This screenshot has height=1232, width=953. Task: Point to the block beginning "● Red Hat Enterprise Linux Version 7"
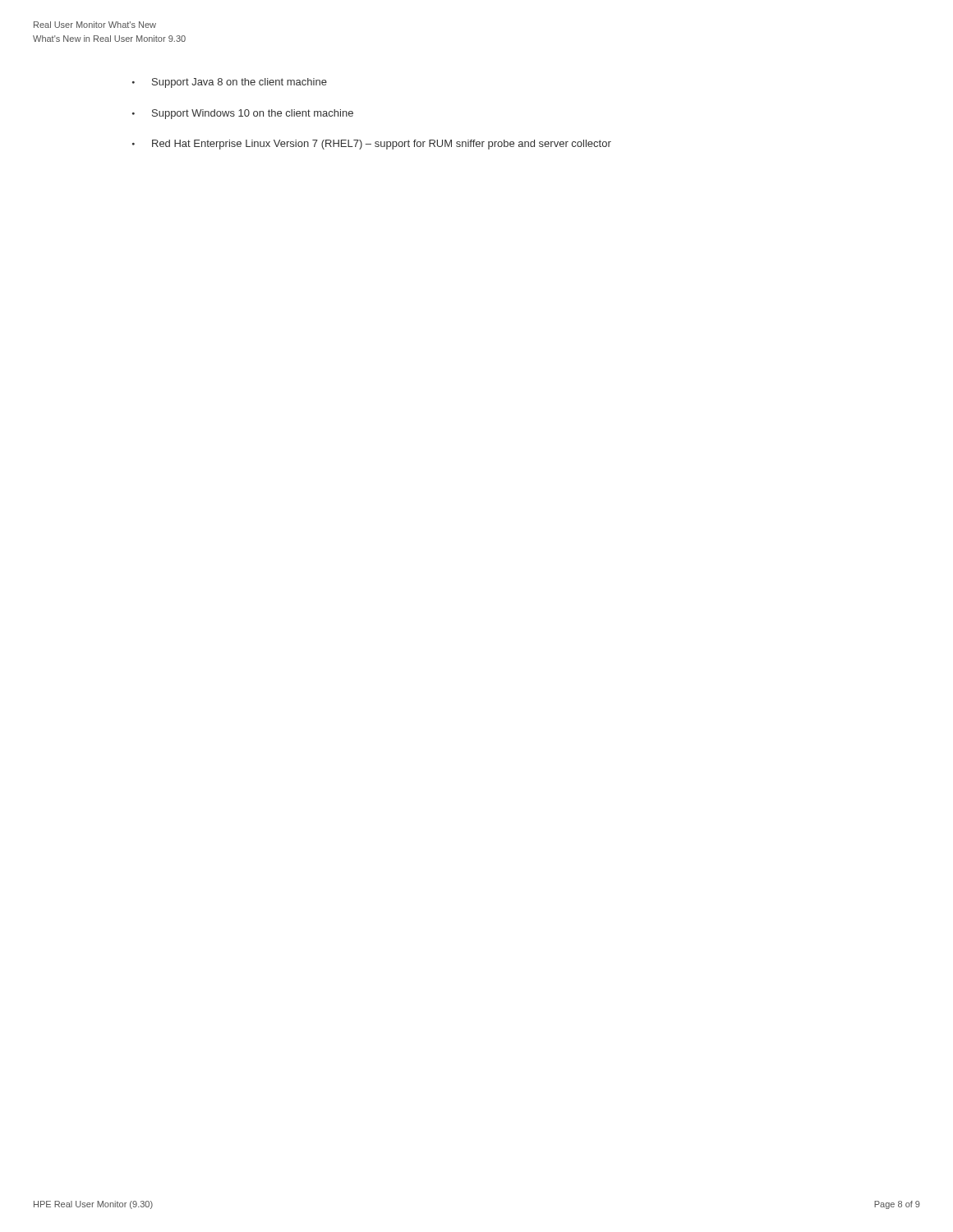pyautogui.click(x=371, y=144)
